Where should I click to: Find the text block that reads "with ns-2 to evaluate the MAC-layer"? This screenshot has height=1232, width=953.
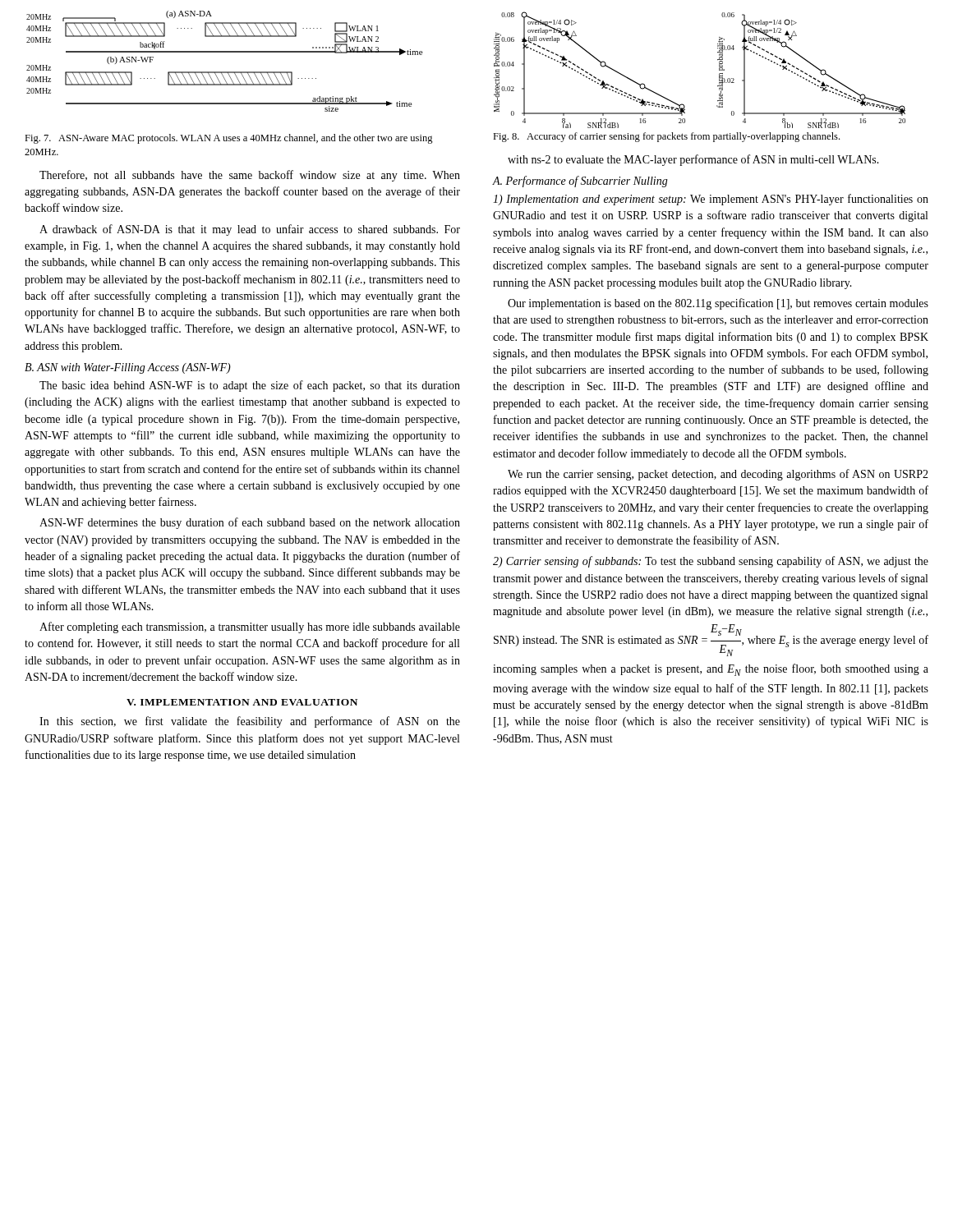pos(711,160)
